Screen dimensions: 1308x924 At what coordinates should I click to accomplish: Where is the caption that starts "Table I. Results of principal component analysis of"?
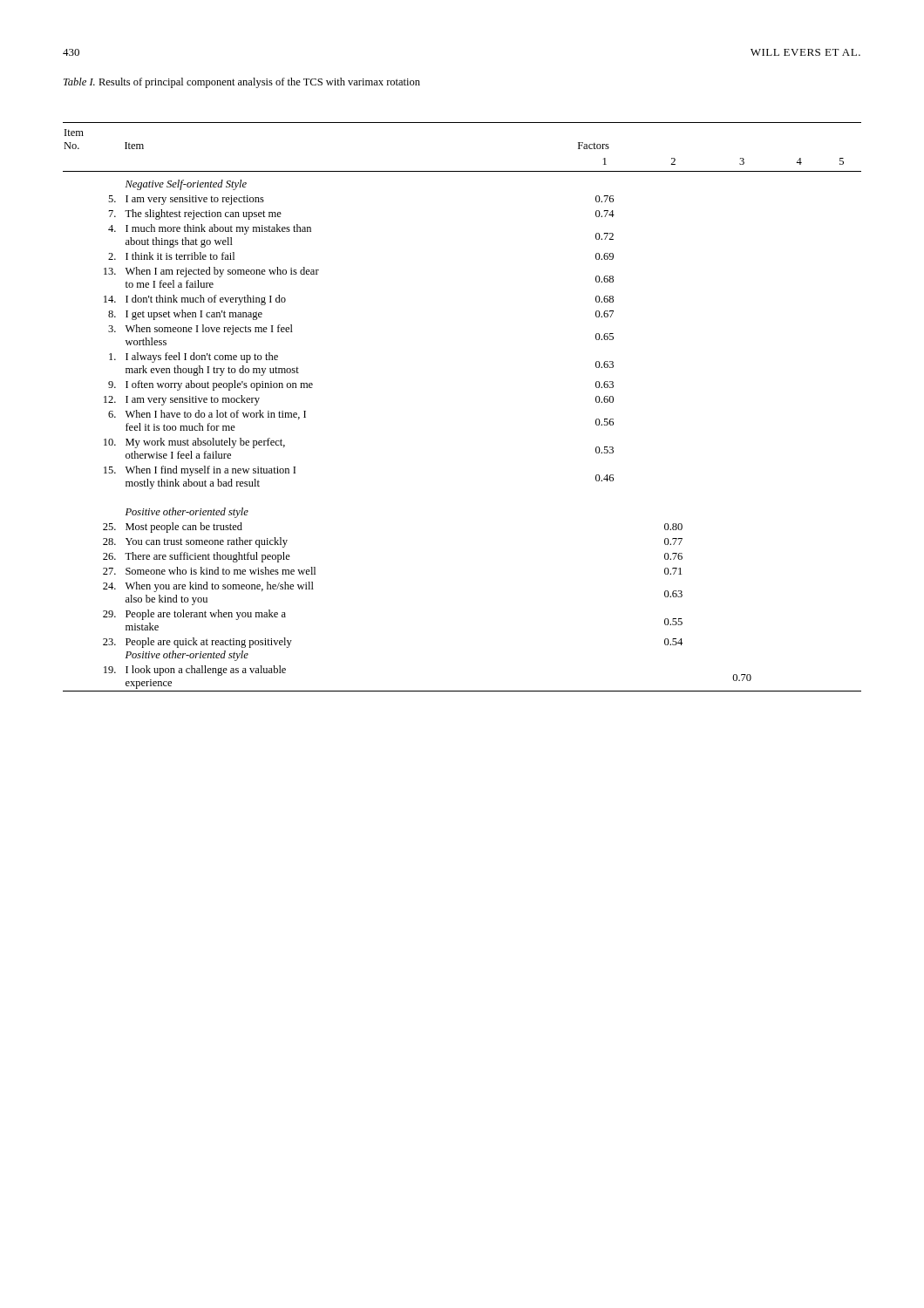[x=241, y=82]
